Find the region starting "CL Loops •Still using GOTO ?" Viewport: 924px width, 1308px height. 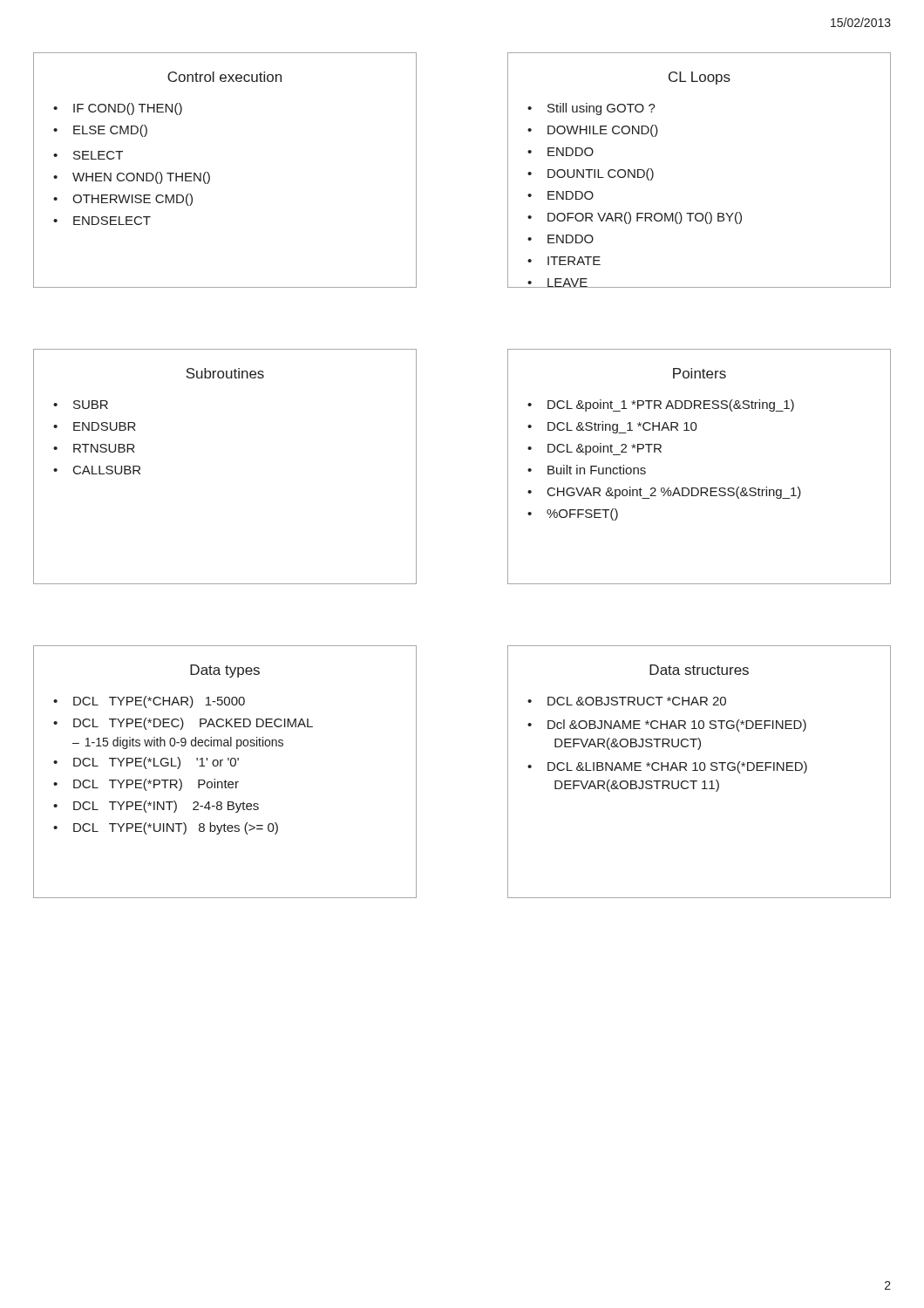[x=700, y=78]
